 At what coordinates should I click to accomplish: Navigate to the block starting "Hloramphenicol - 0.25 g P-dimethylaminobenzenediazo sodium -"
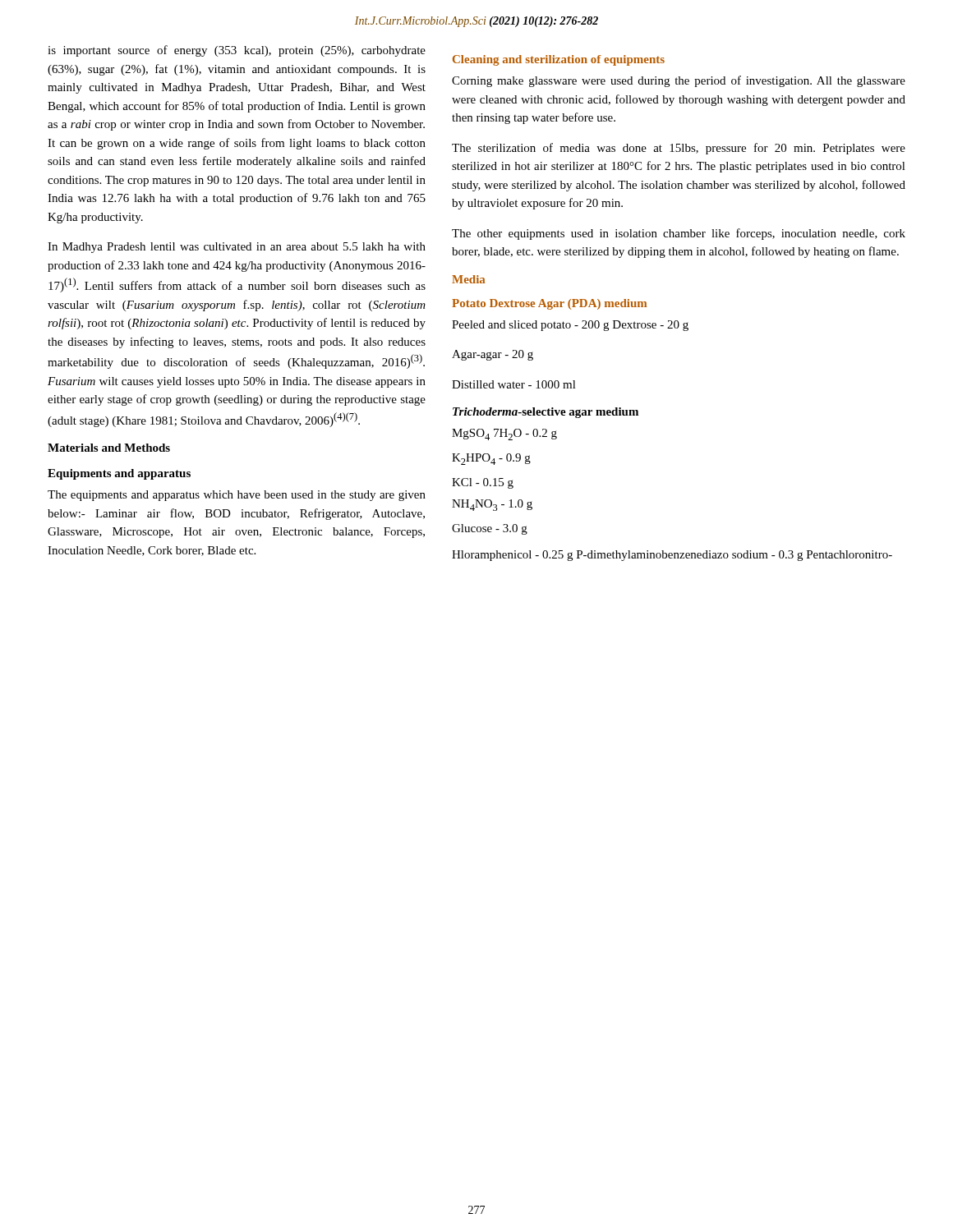click(x=672, y=555)
